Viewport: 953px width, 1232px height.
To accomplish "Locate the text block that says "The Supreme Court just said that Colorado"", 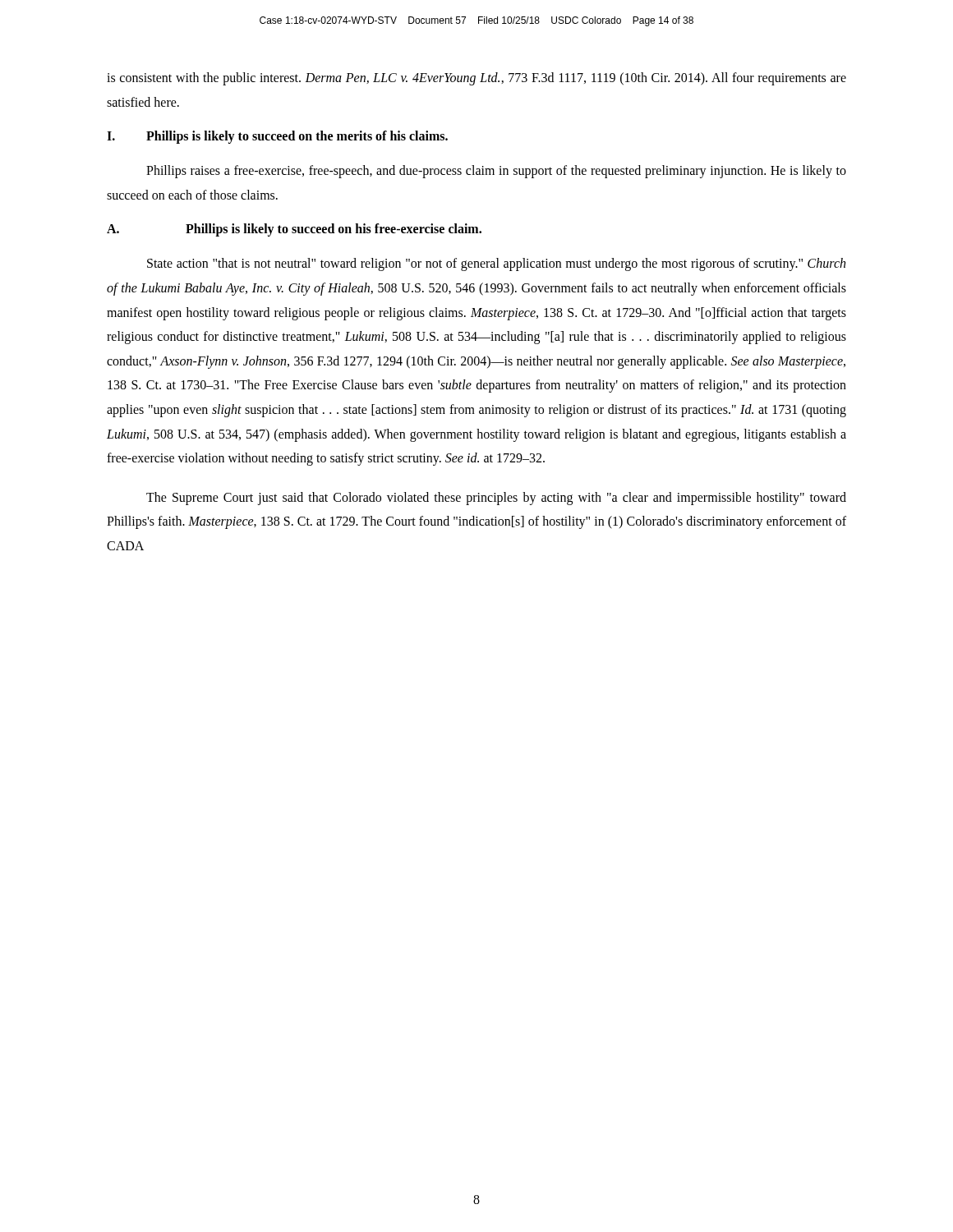I will click(476, 522).
